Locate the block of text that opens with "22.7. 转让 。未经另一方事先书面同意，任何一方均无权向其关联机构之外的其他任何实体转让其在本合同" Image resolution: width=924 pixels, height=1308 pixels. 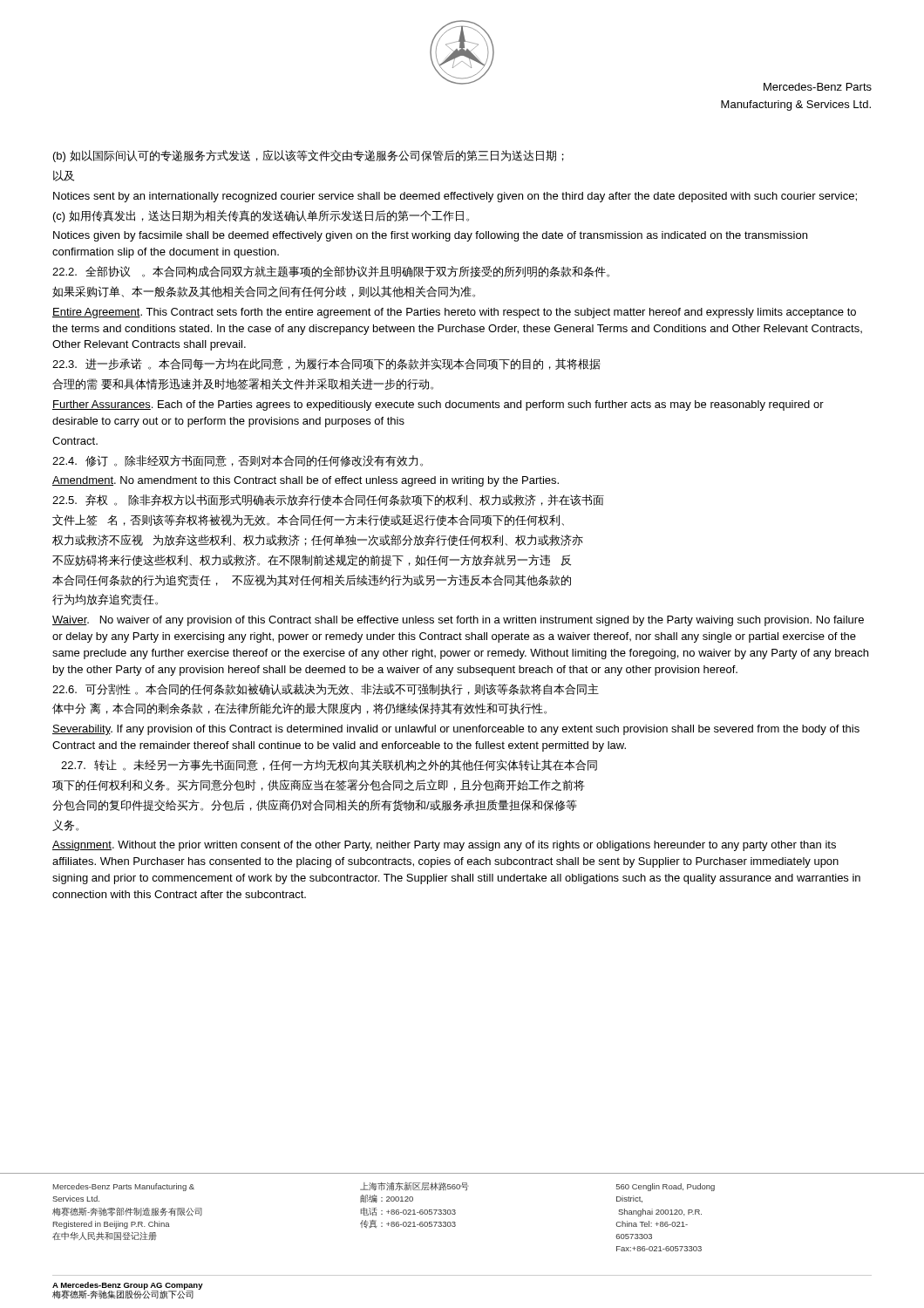(329, 765)
